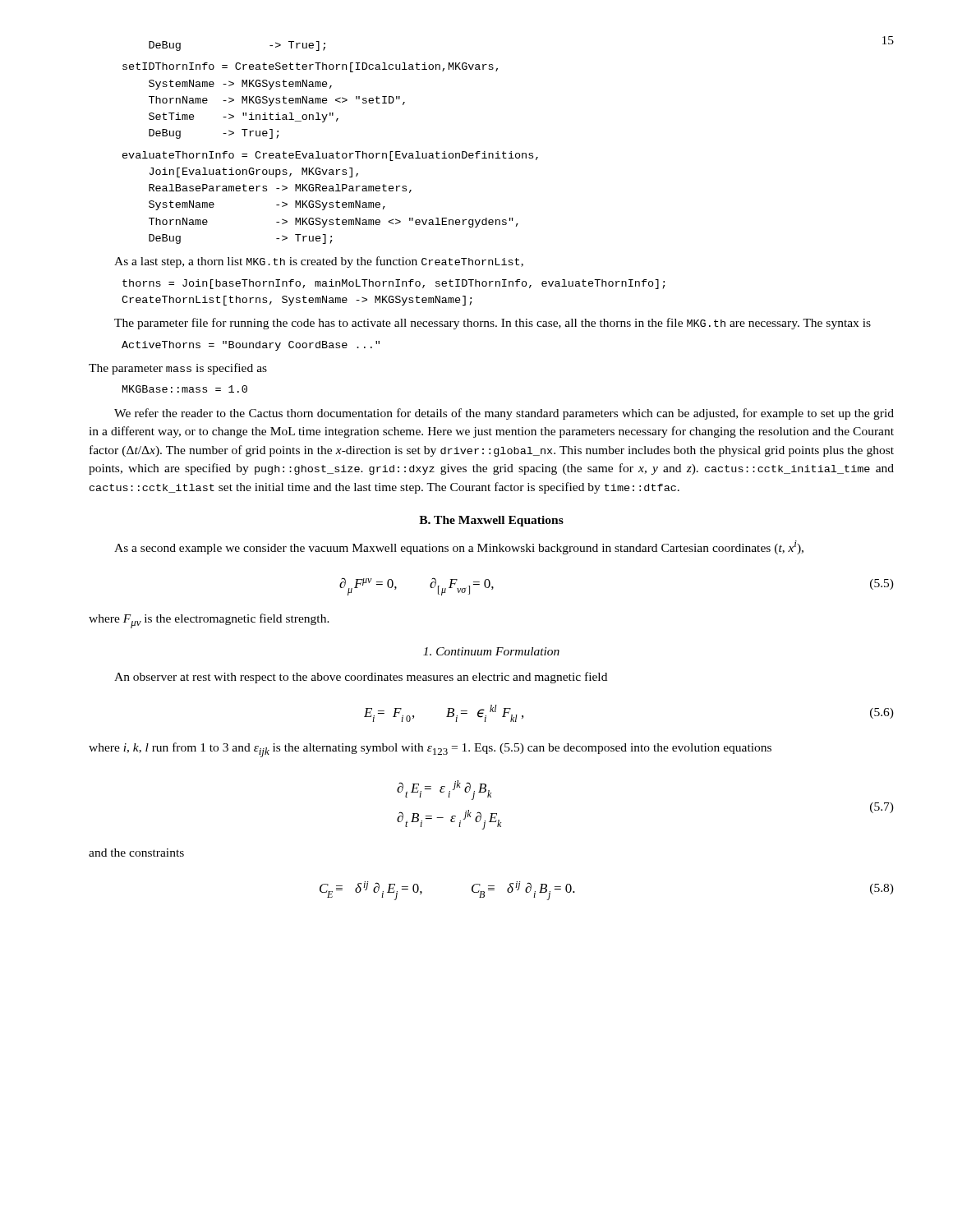Select the text block that says "As a last step, a thorn list"
Screen dimensions: 1232x953
pos(319,261)
